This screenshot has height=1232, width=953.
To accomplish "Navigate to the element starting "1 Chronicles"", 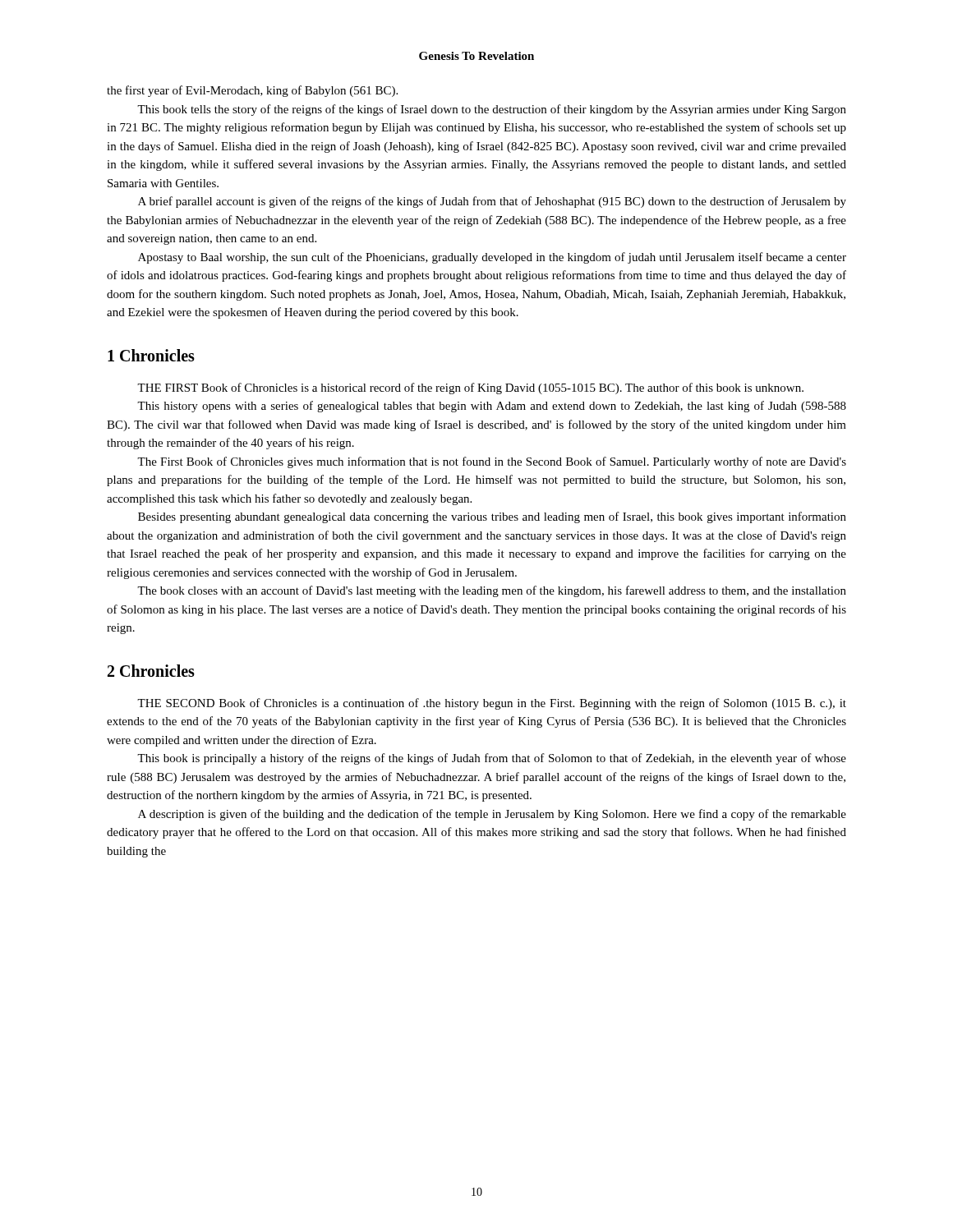I will (x=151, y=355).
